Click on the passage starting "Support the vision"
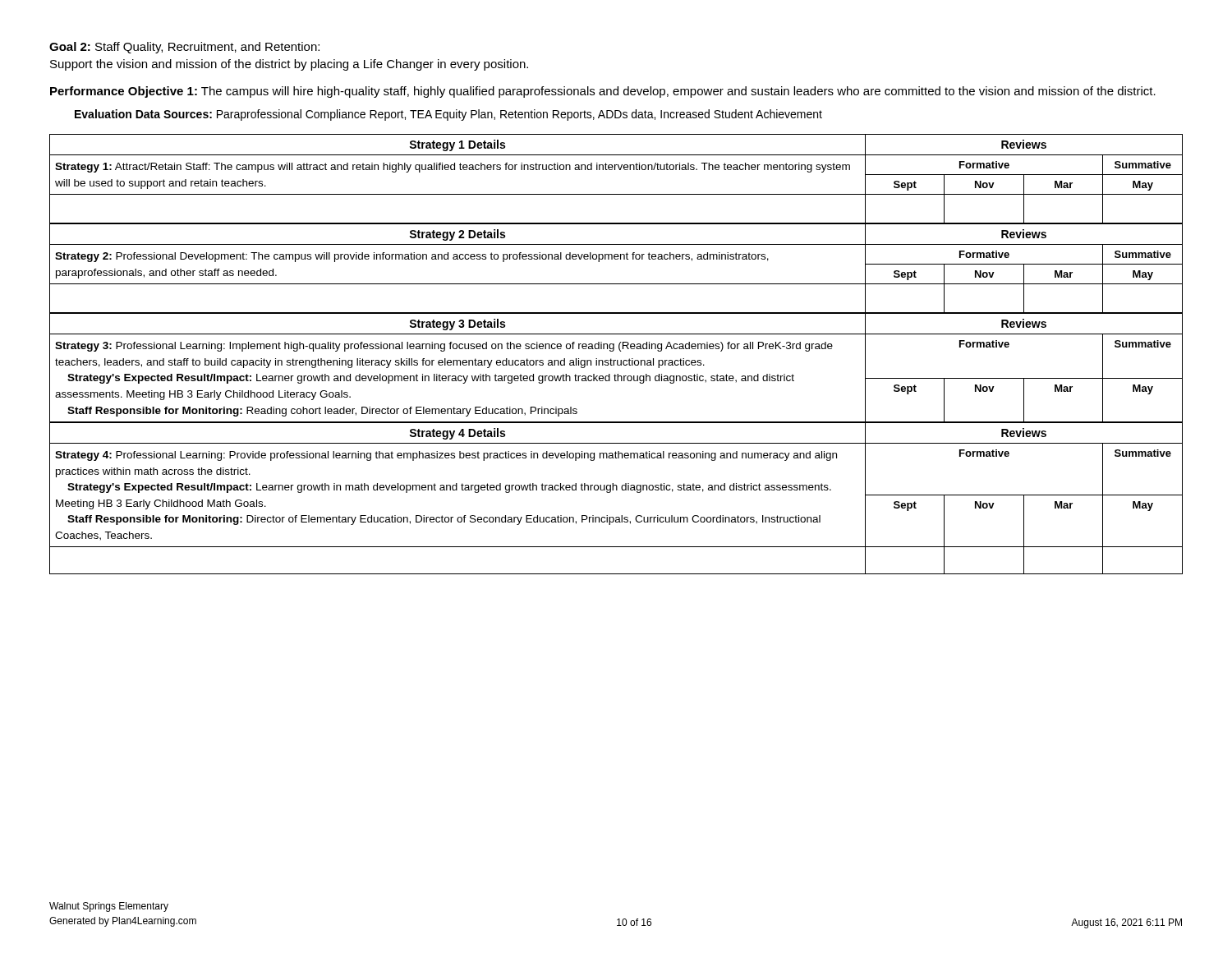This screenshot has width=1232, height=953. pyautogui.click(x=289, y=64)
